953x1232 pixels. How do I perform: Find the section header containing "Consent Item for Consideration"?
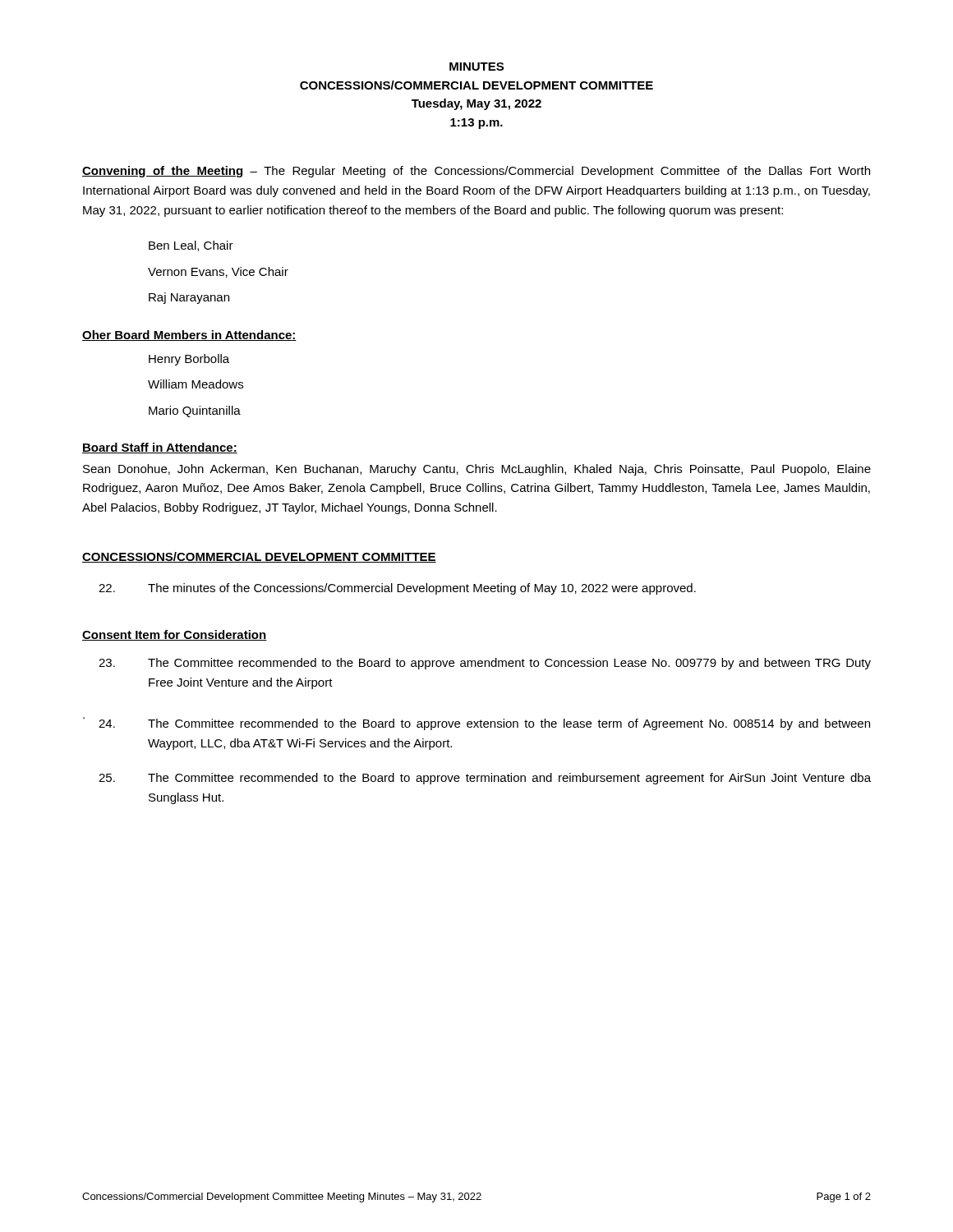[174, 634]
